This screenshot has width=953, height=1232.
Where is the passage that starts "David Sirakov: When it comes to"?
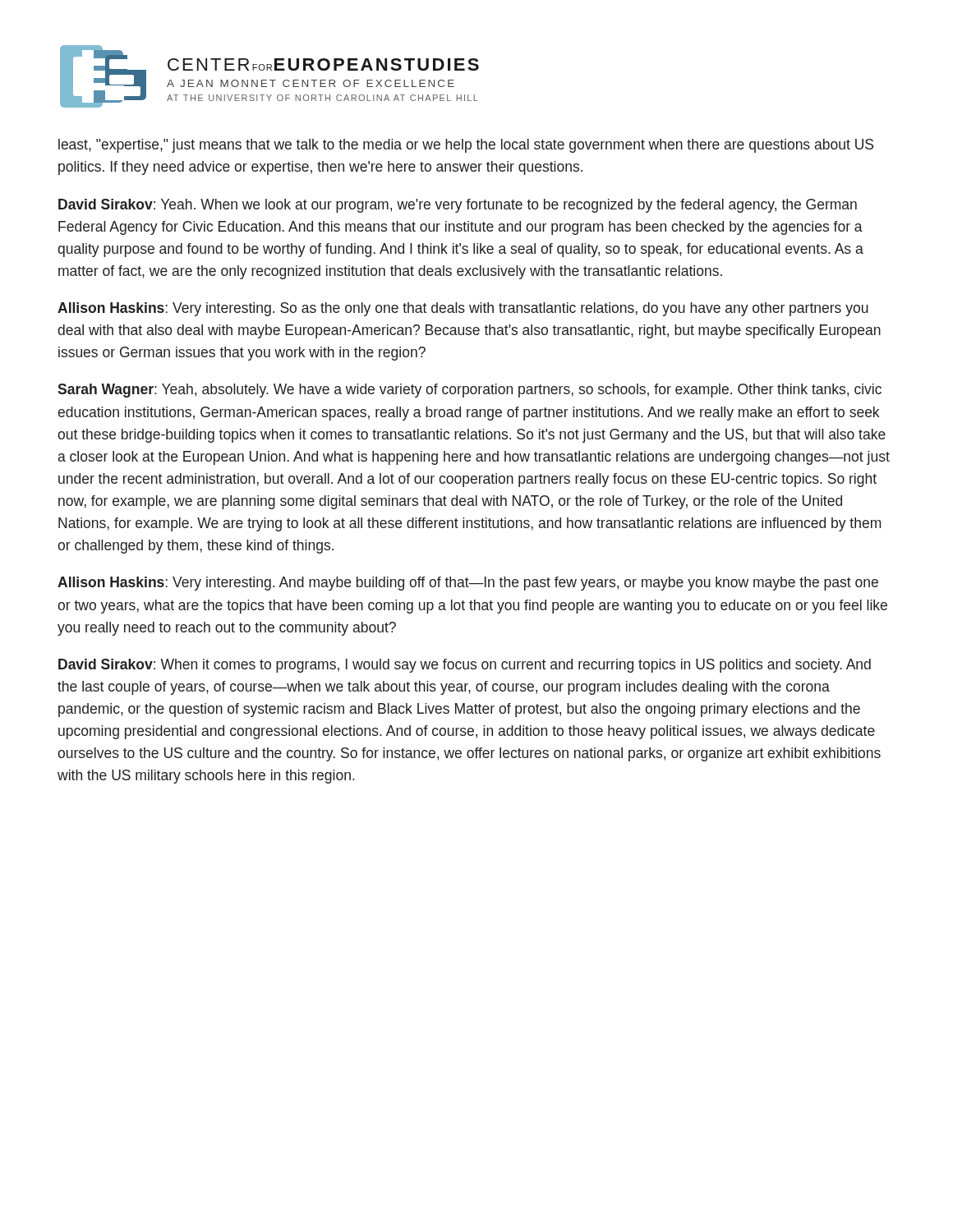469,720
